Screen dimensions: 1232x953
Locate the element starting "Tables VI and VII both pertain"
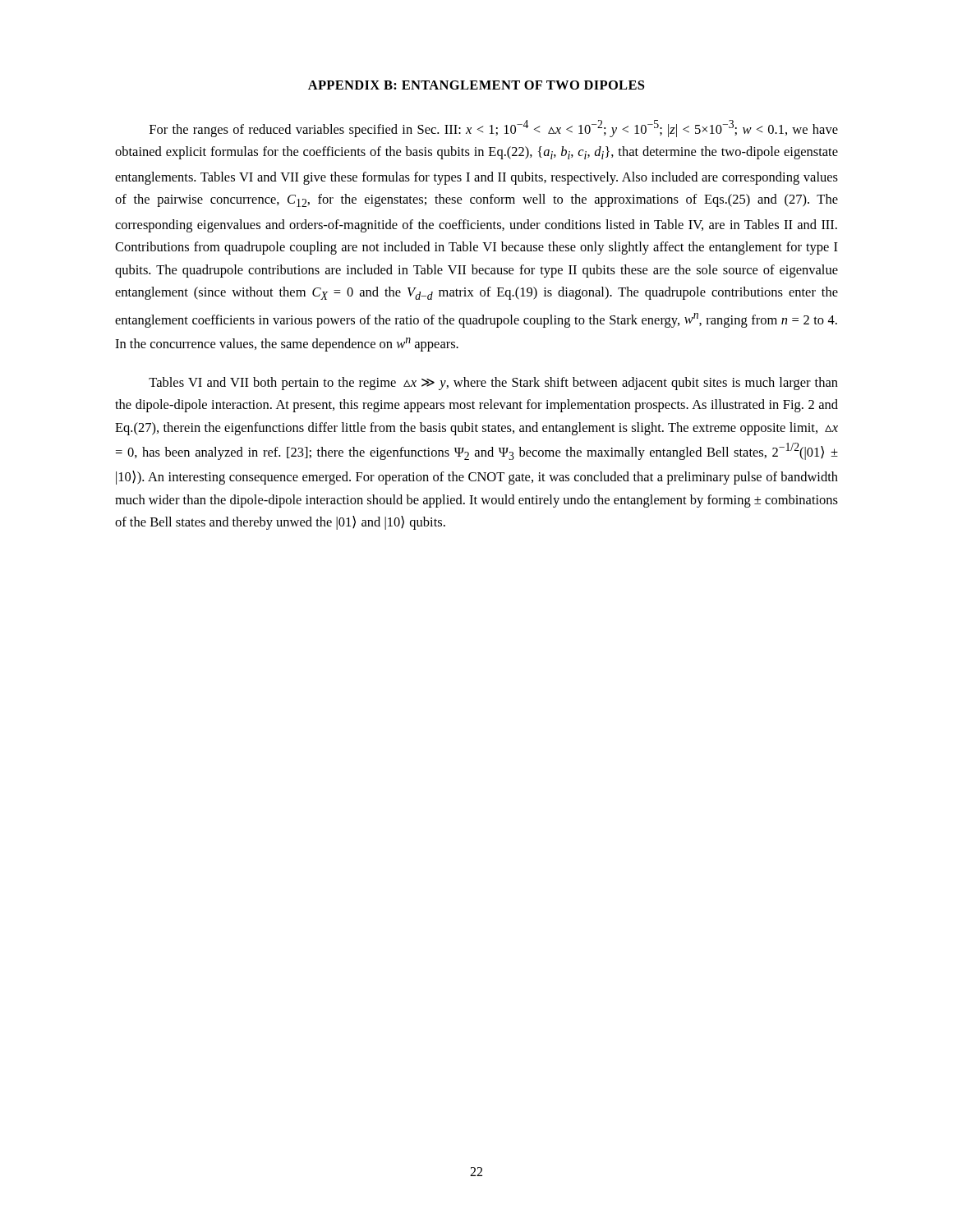point(476,452)
